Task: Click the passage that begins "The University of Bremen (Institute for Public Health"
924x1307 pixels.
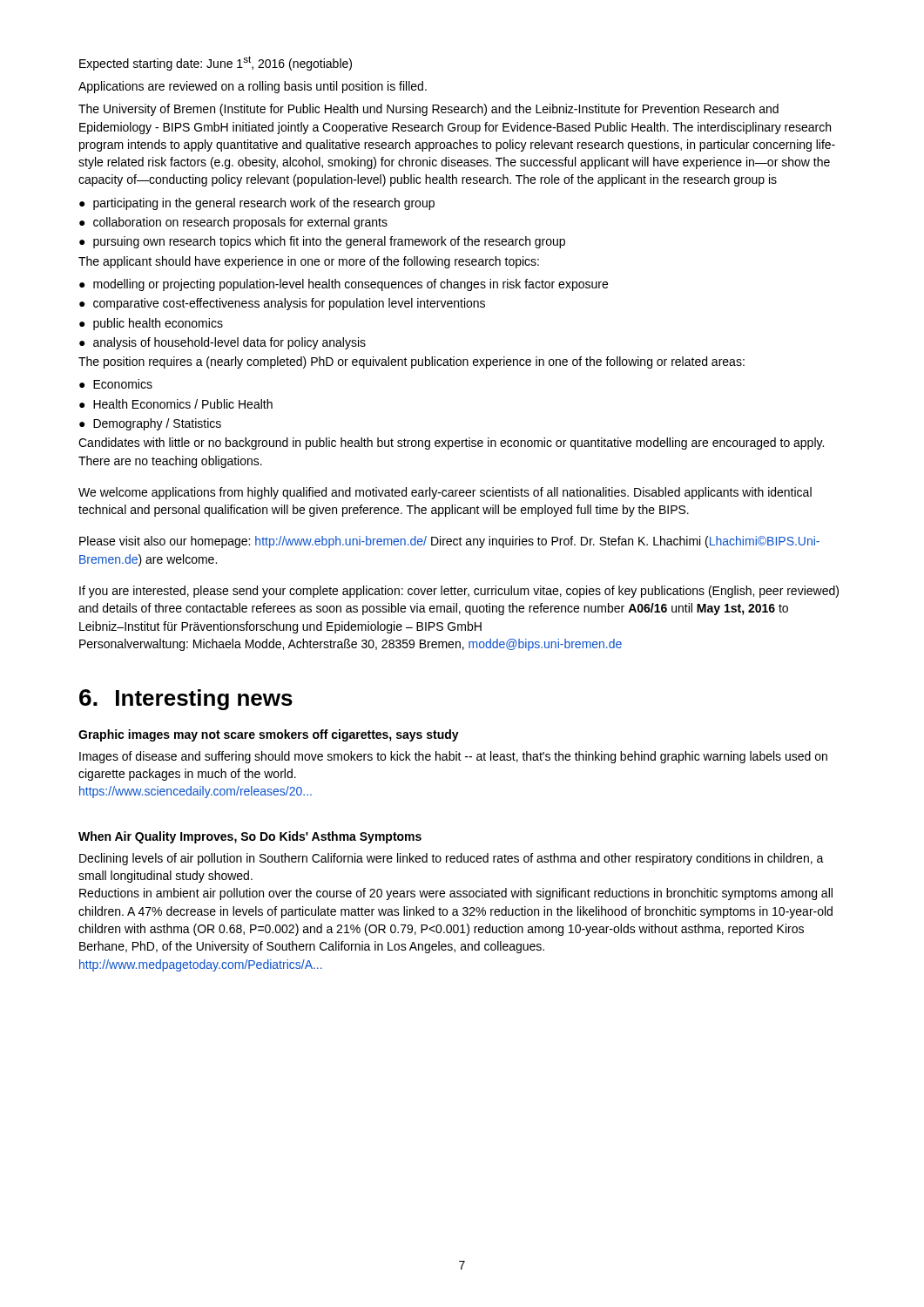Action: pyautogui.click(x=457, y=145)
